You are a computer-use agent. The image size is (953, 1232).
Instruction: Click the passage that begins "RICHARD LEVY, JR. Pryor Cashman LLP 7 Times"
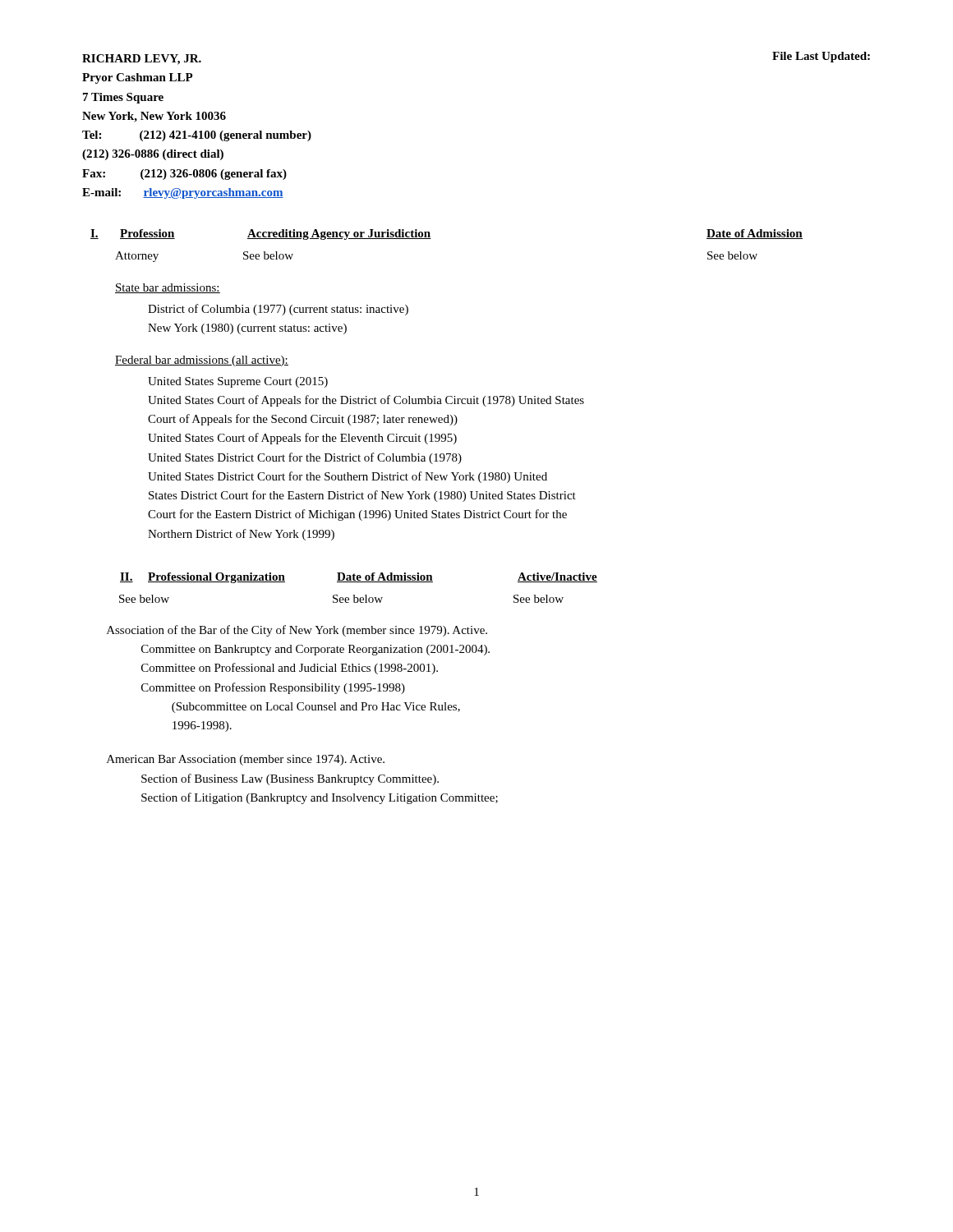pyautogui.click(x=147, y=58)
